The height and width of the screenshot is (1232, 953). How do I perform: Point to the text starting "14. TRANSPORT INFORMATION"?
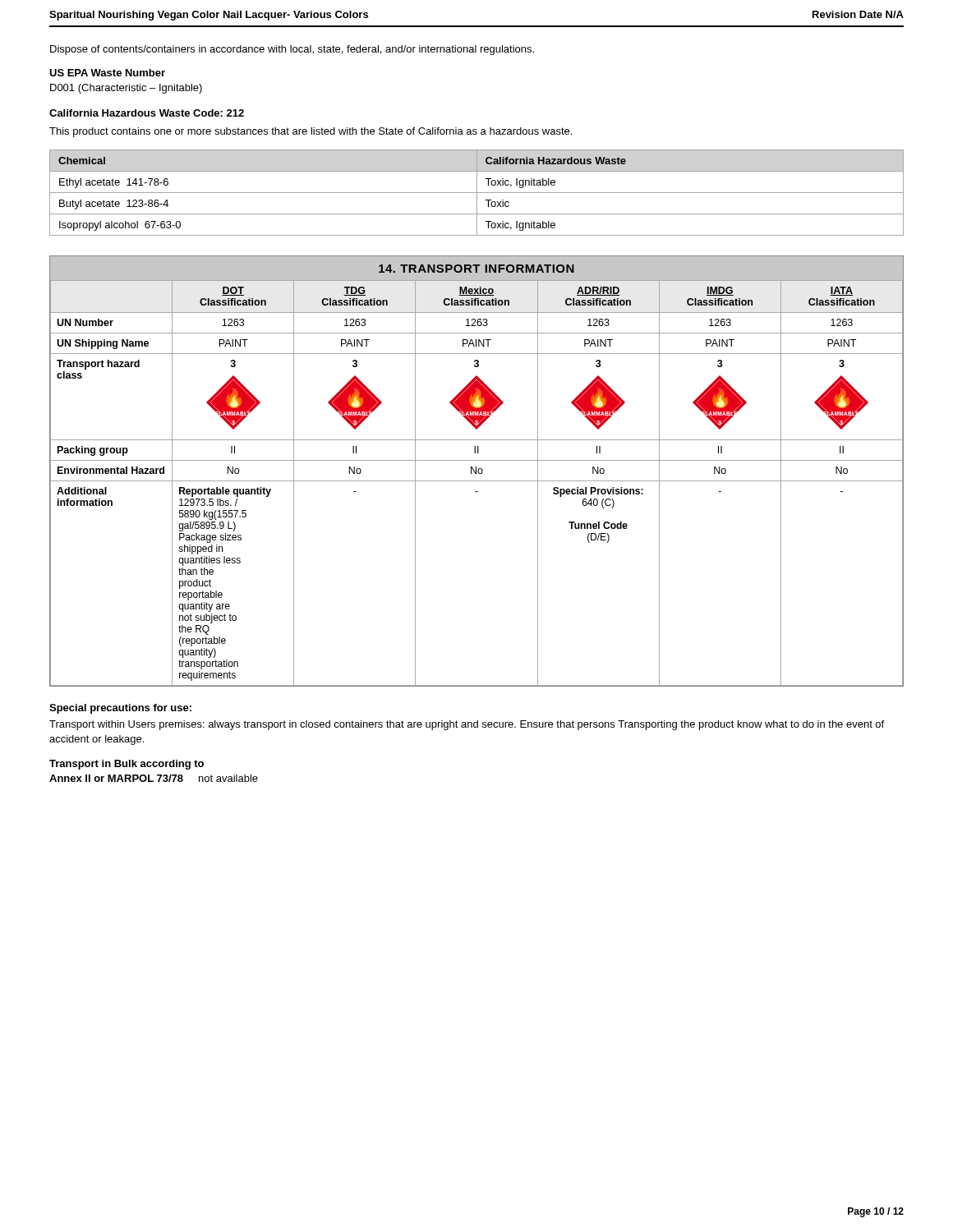476,268
